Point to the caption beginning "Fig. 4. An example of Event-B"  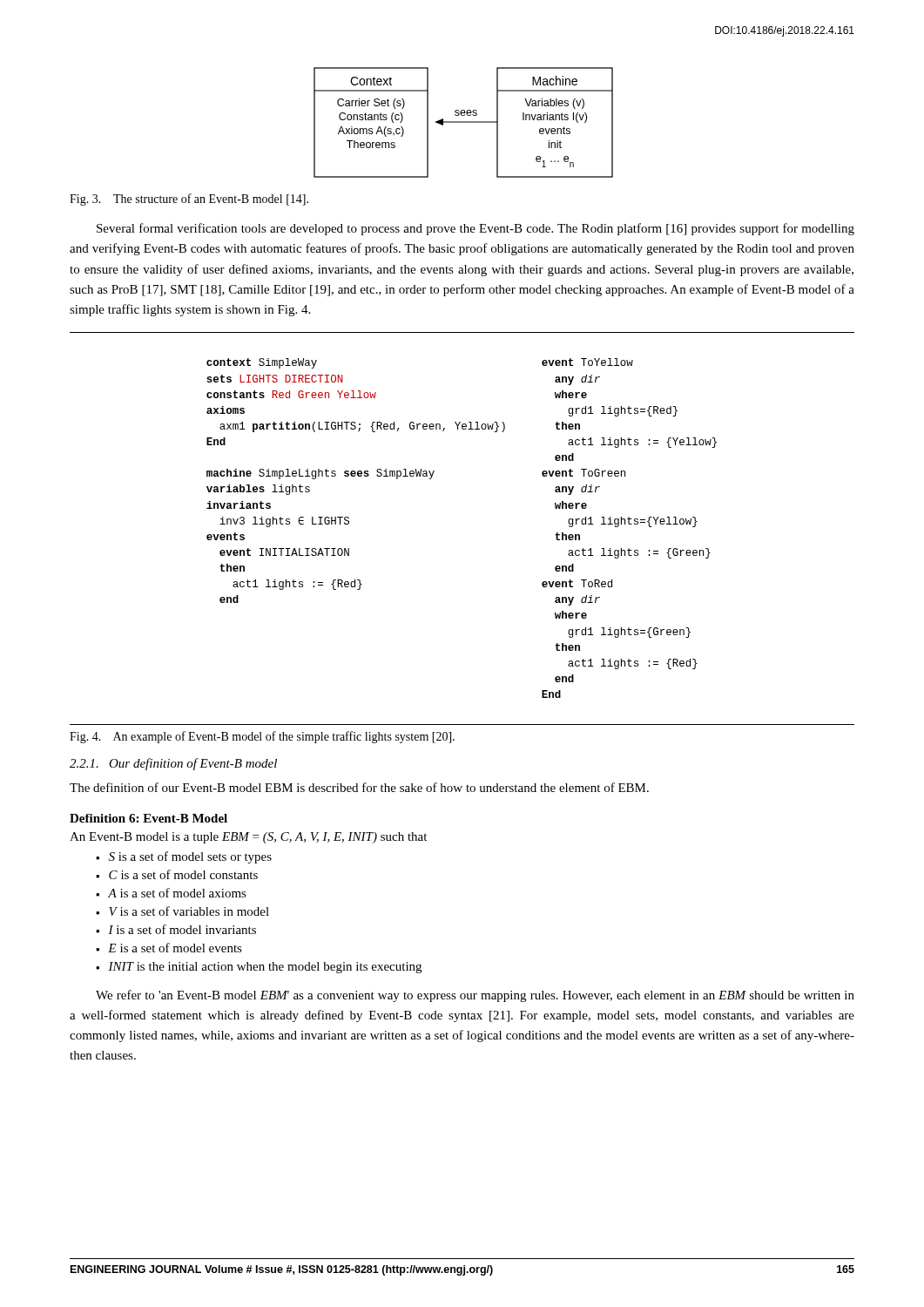pos(262,737)
